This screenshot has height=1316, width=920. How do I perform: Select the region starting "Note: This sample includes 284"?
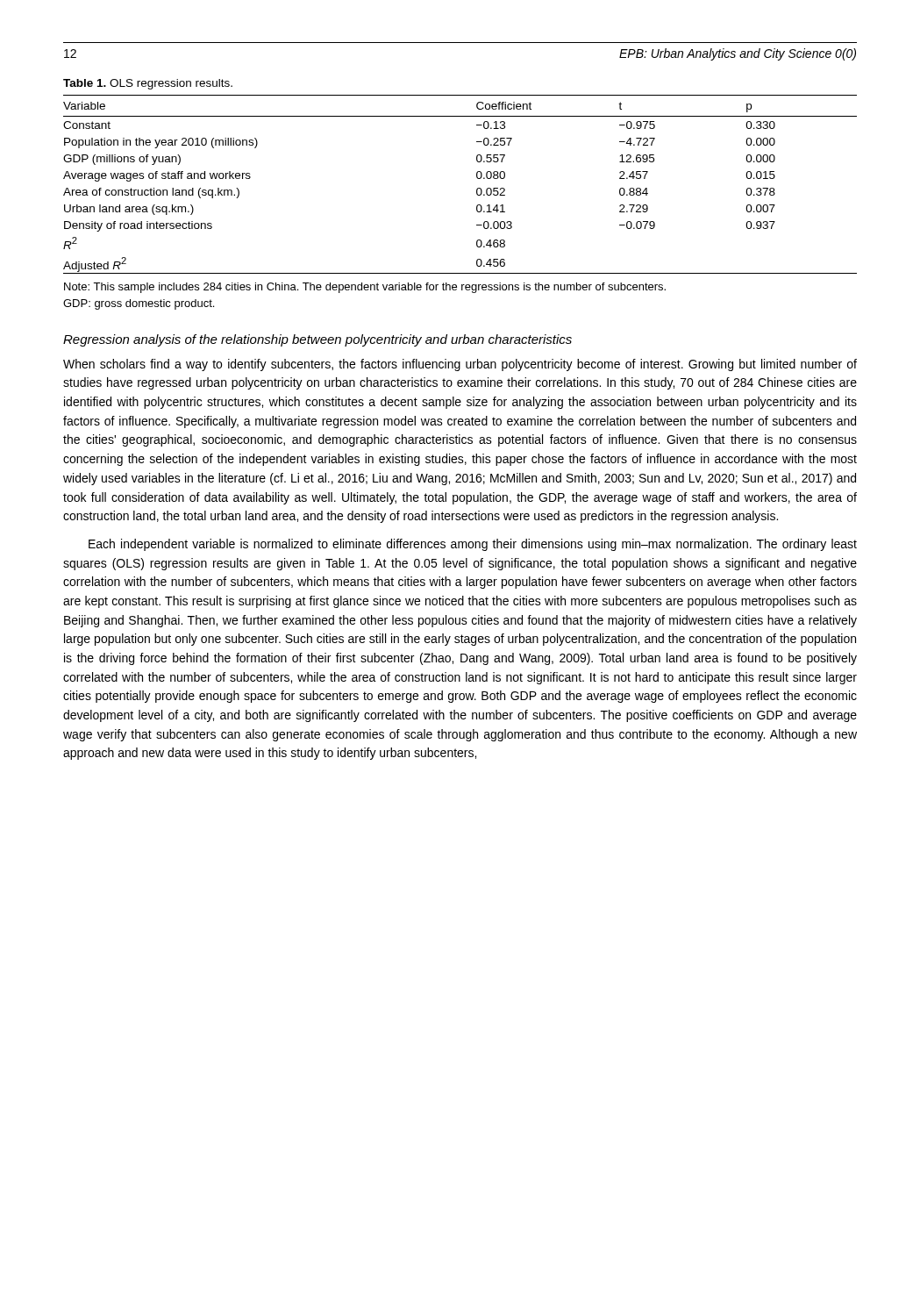pos(365,295)
